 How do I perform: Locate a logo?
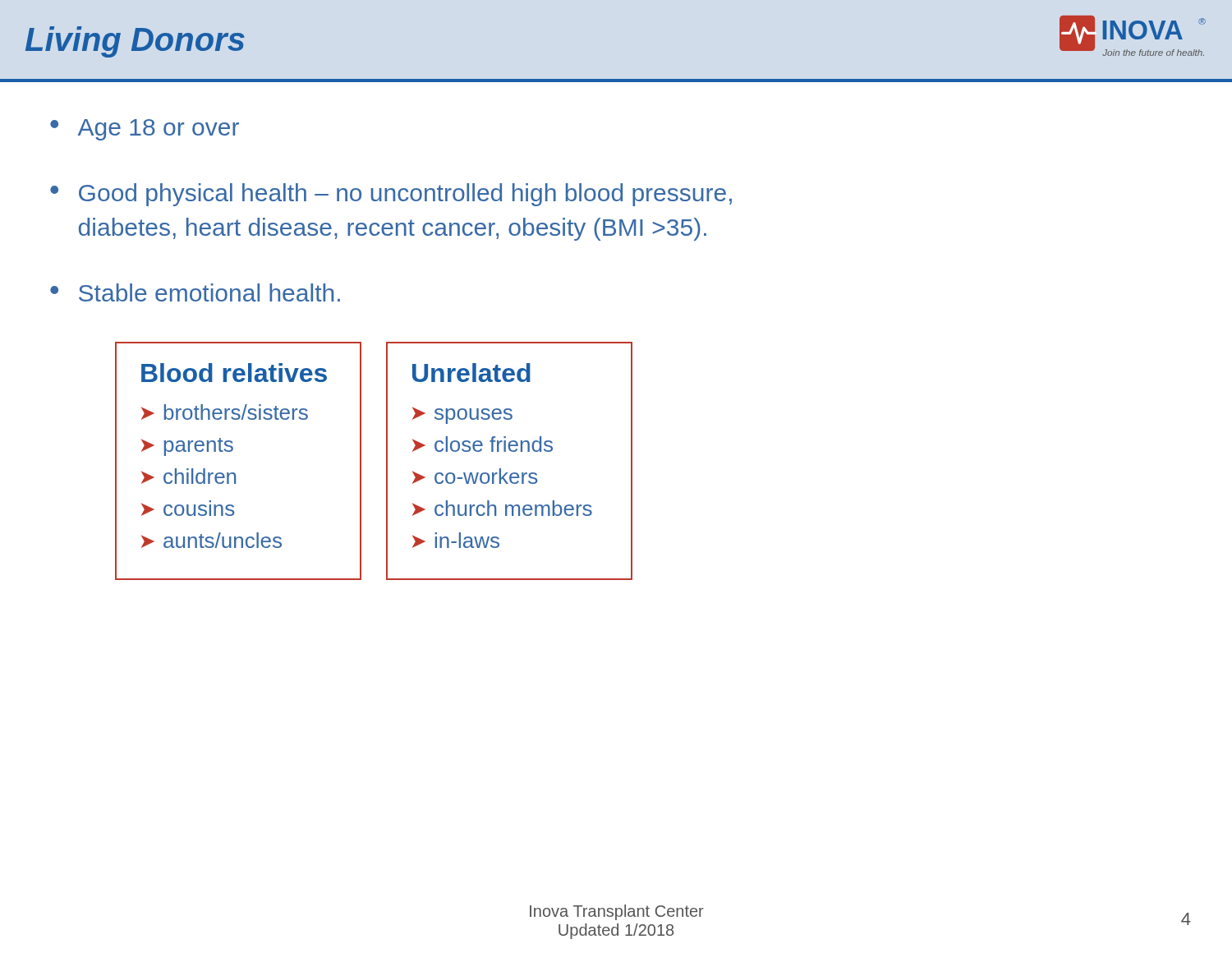pyautogui.click(x=1133, y=39)
